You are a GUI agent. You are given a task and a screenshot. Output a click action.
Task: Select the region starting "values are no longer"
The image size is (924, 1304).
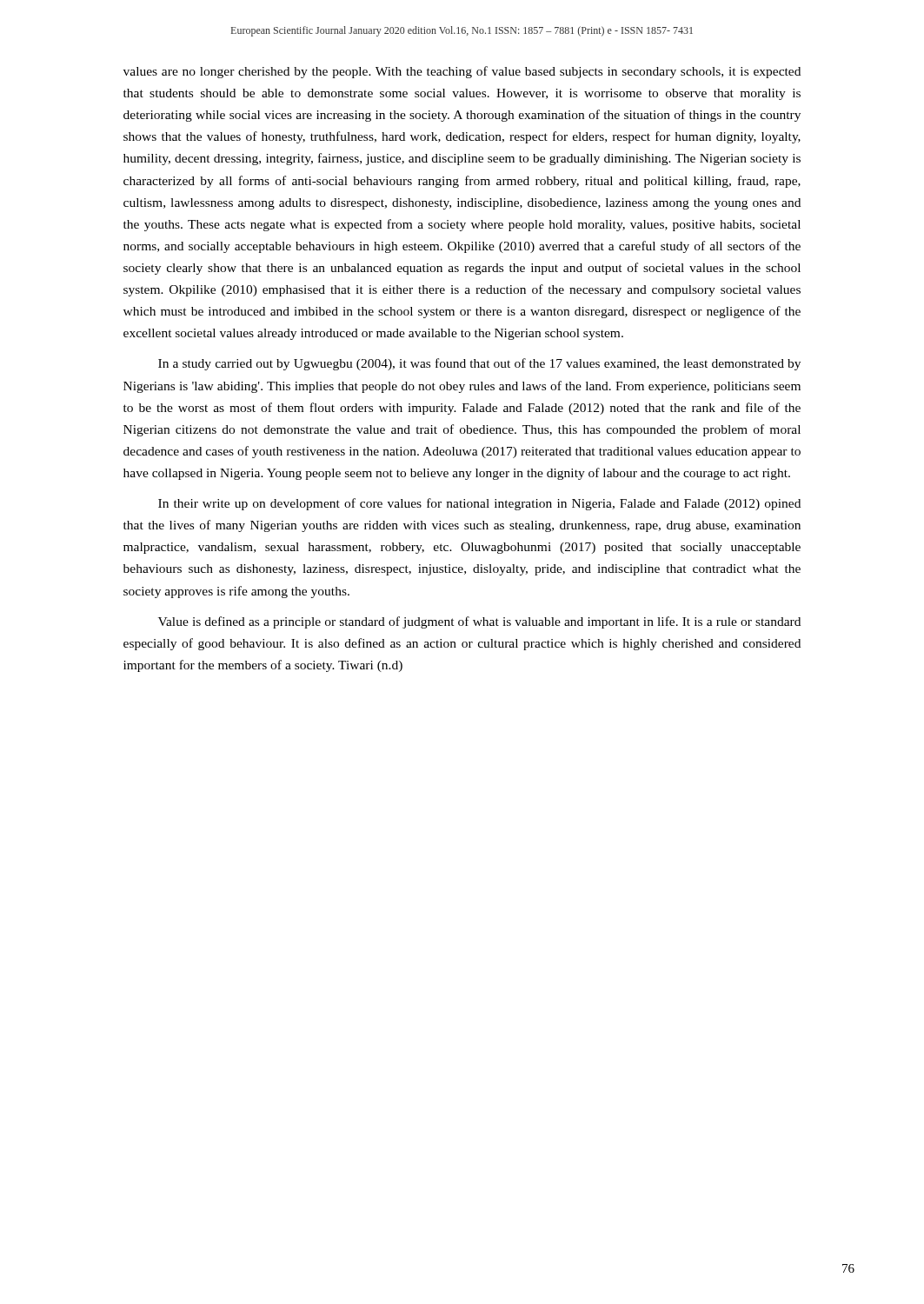[x=462, y=202]
